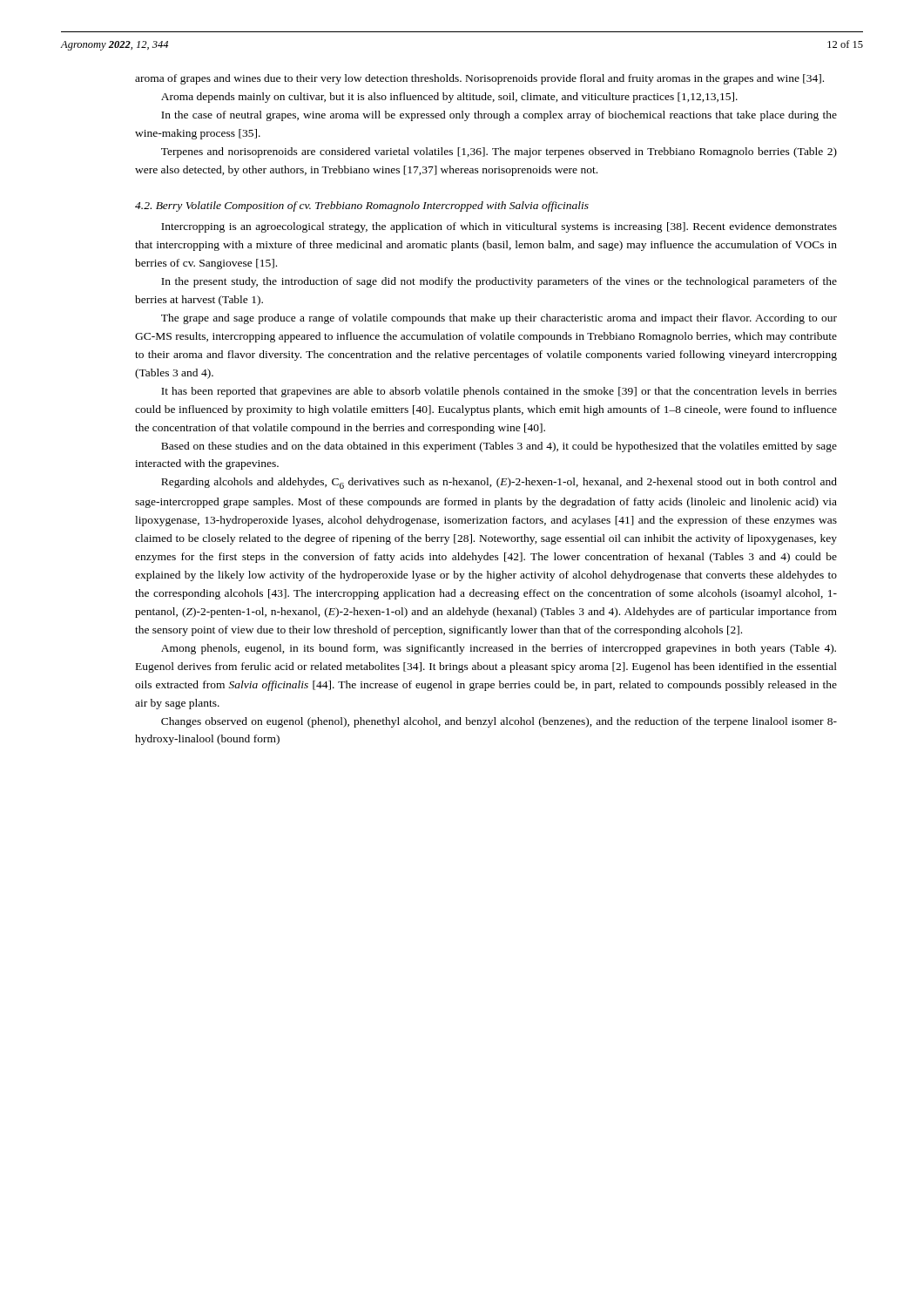Viewport: 924px width, 1307px height.
Task: Find the text block that reads "It has been reported that grapevines are able"
Action: coord(486,410)
